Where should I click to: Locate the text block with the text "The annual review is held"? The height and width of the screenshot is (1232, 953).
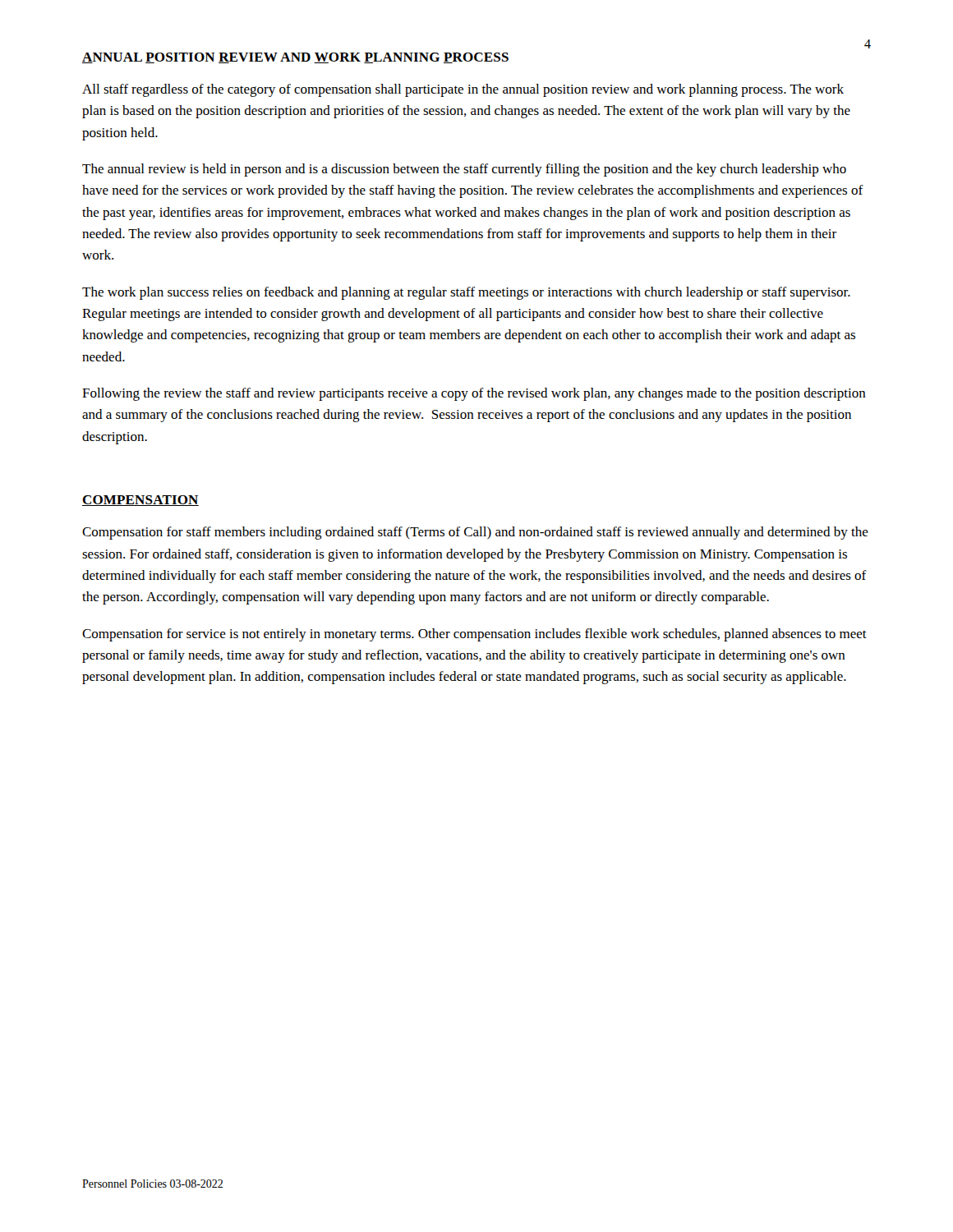pos(472,212)
